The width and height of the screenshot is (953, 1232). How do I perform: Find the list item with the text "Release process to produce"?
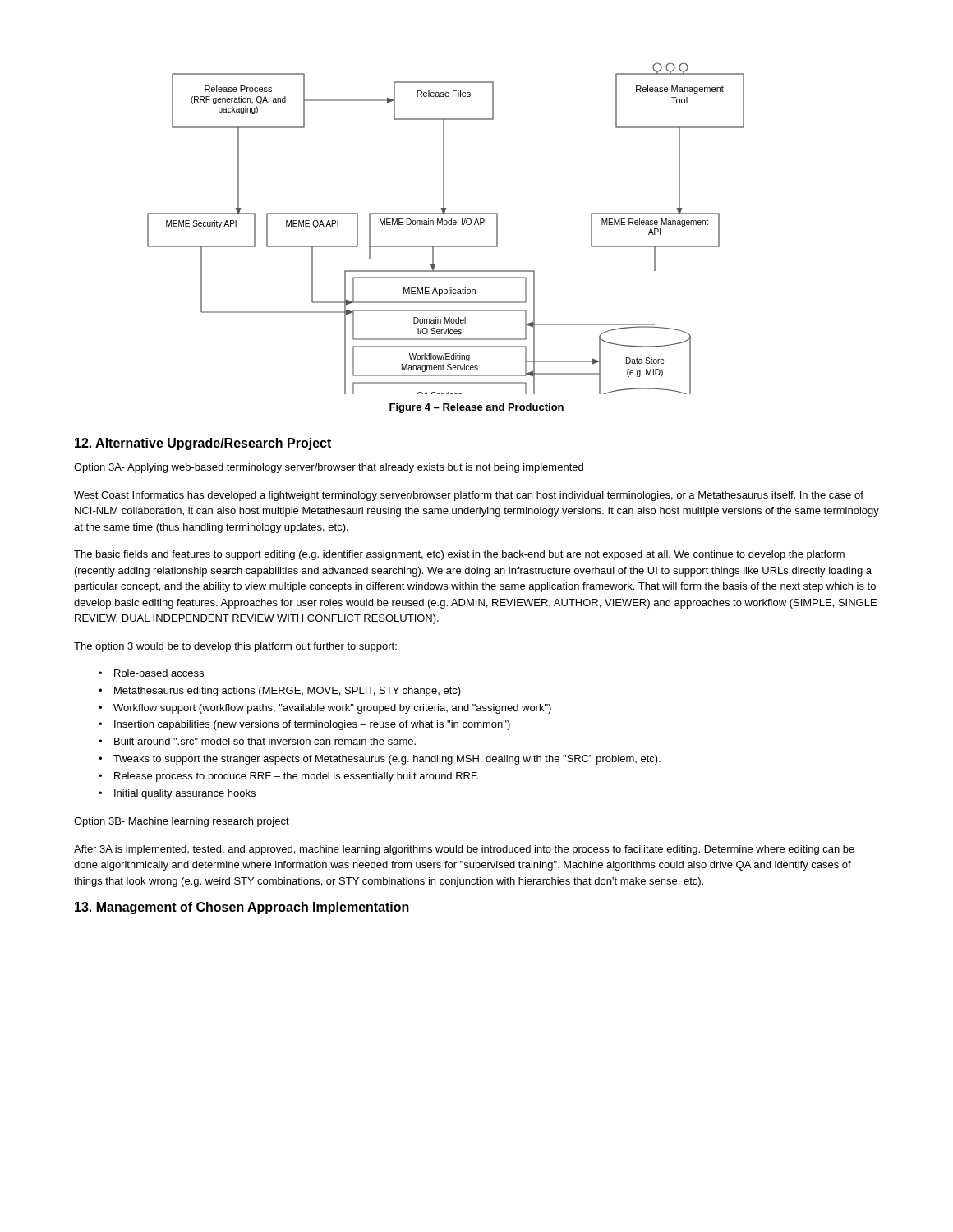tap(296, 776)
